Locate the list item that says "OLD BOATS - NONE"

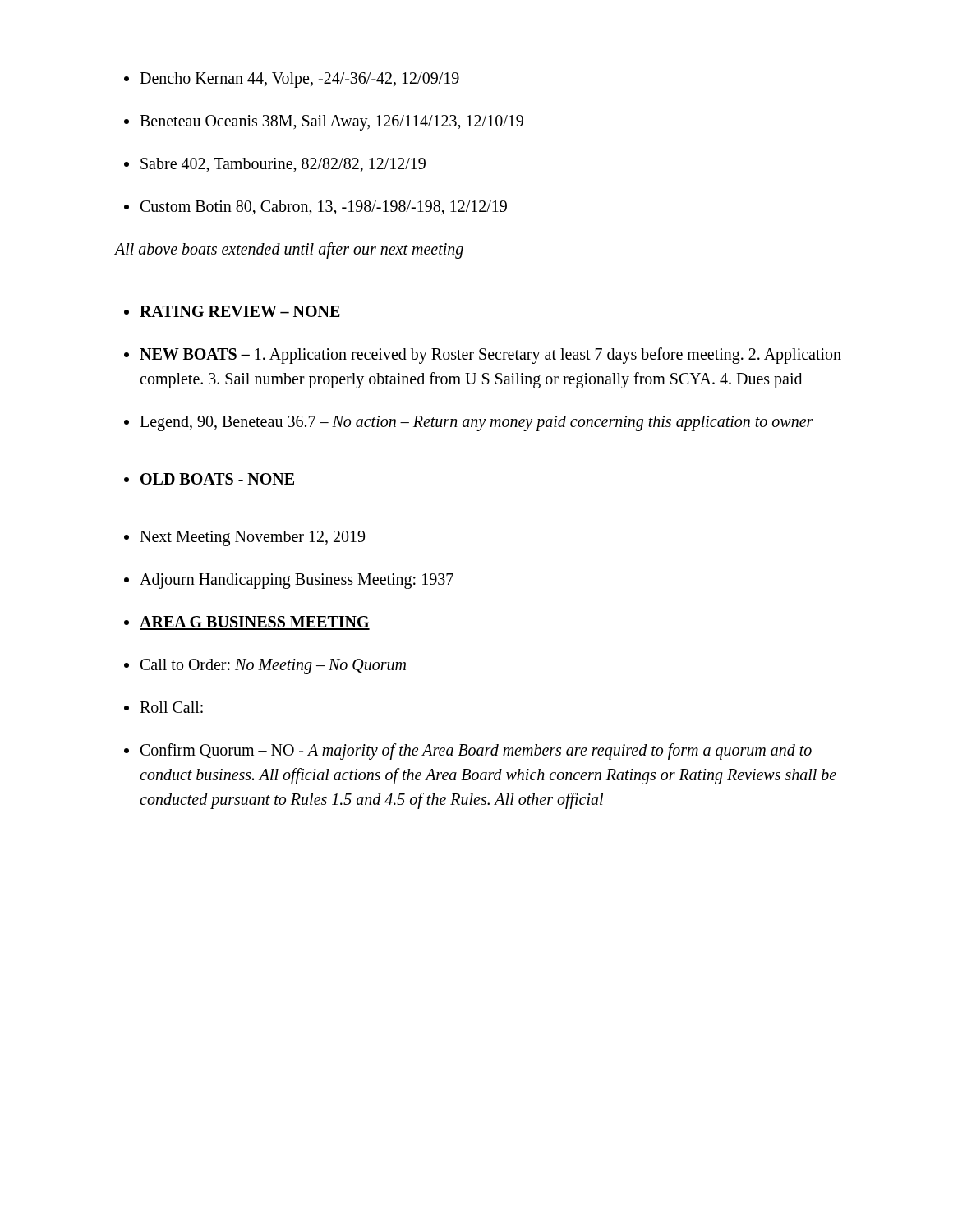(x=209, y=479)
